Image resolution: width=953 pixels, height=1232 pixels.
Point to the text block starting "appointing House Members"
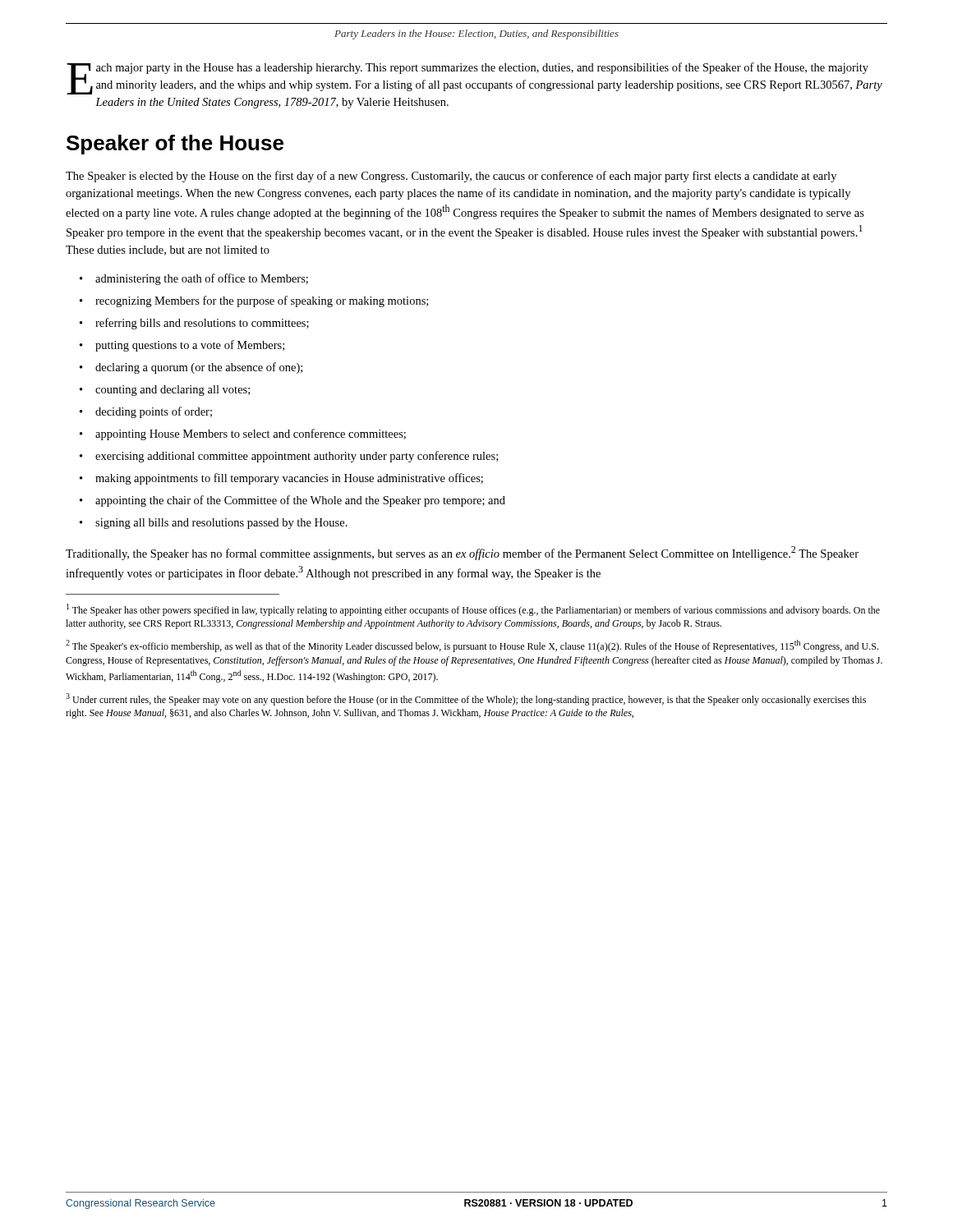pos(251,434)
